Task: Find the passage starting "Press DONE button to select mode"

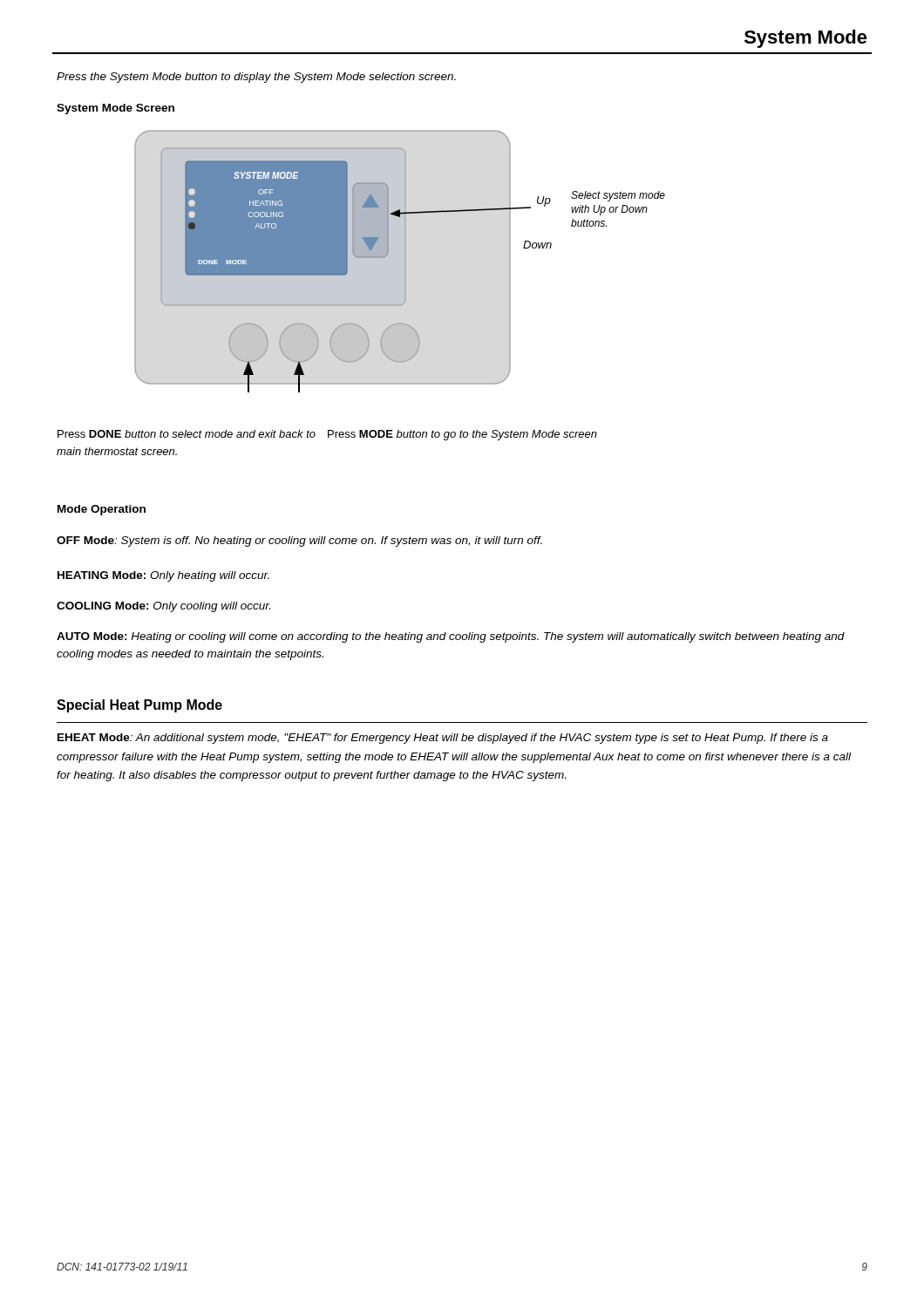Action: click(x=462, y=442)
